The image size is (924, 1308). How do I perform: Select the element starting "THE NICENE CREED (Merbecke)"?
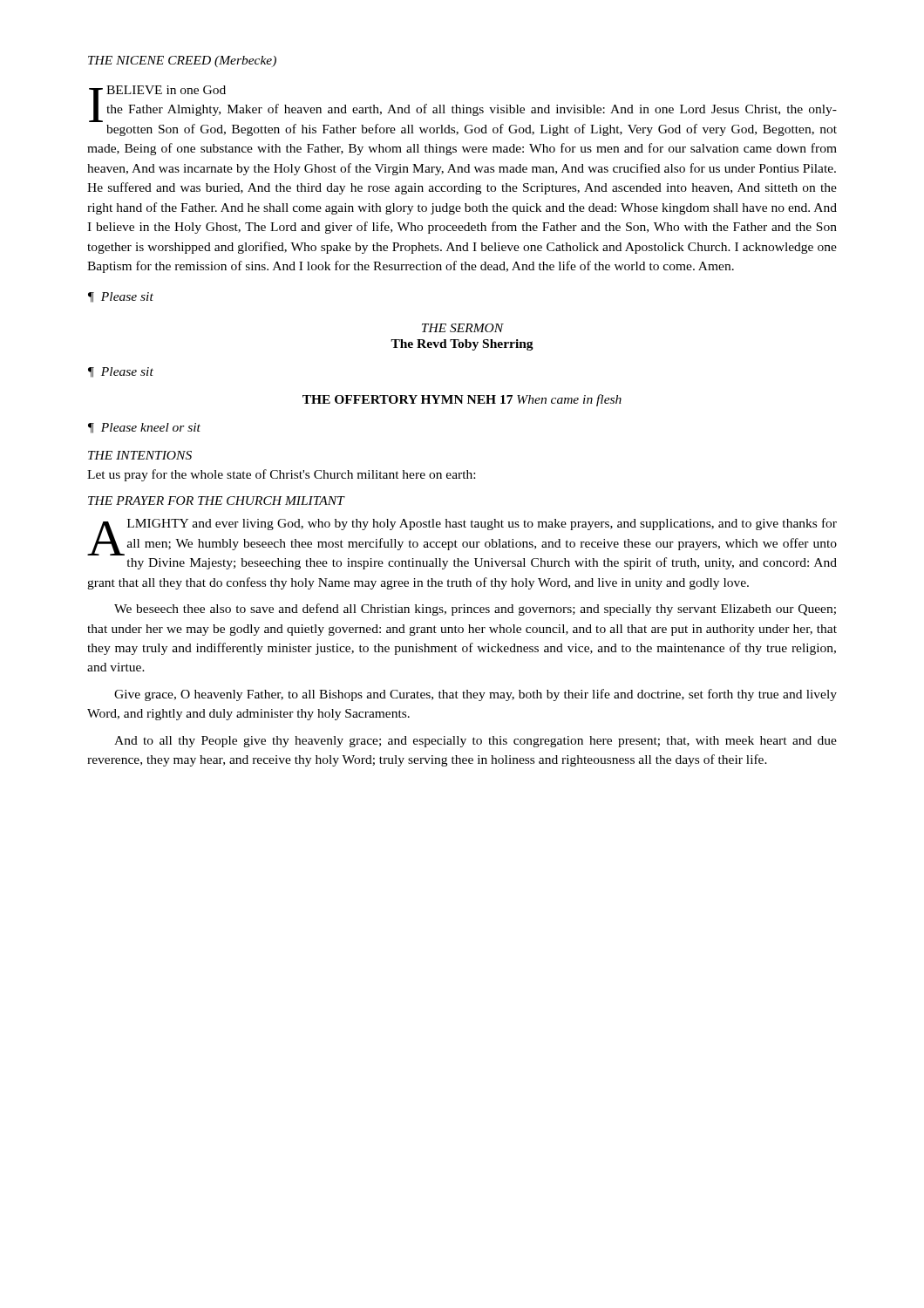tap(182, 60)
